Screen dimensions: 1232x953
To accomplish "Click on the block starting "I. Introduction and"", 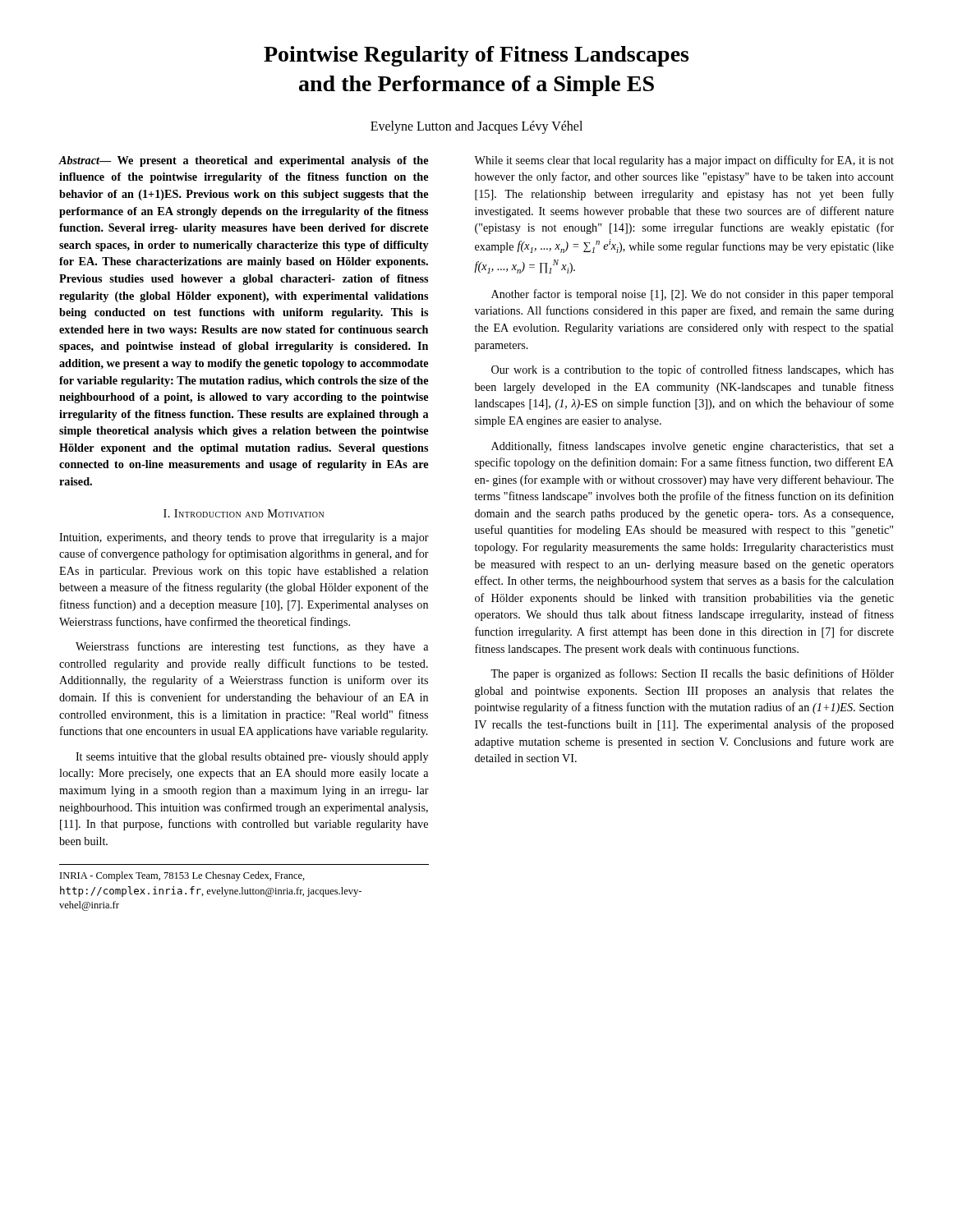I will coord(244,513).
